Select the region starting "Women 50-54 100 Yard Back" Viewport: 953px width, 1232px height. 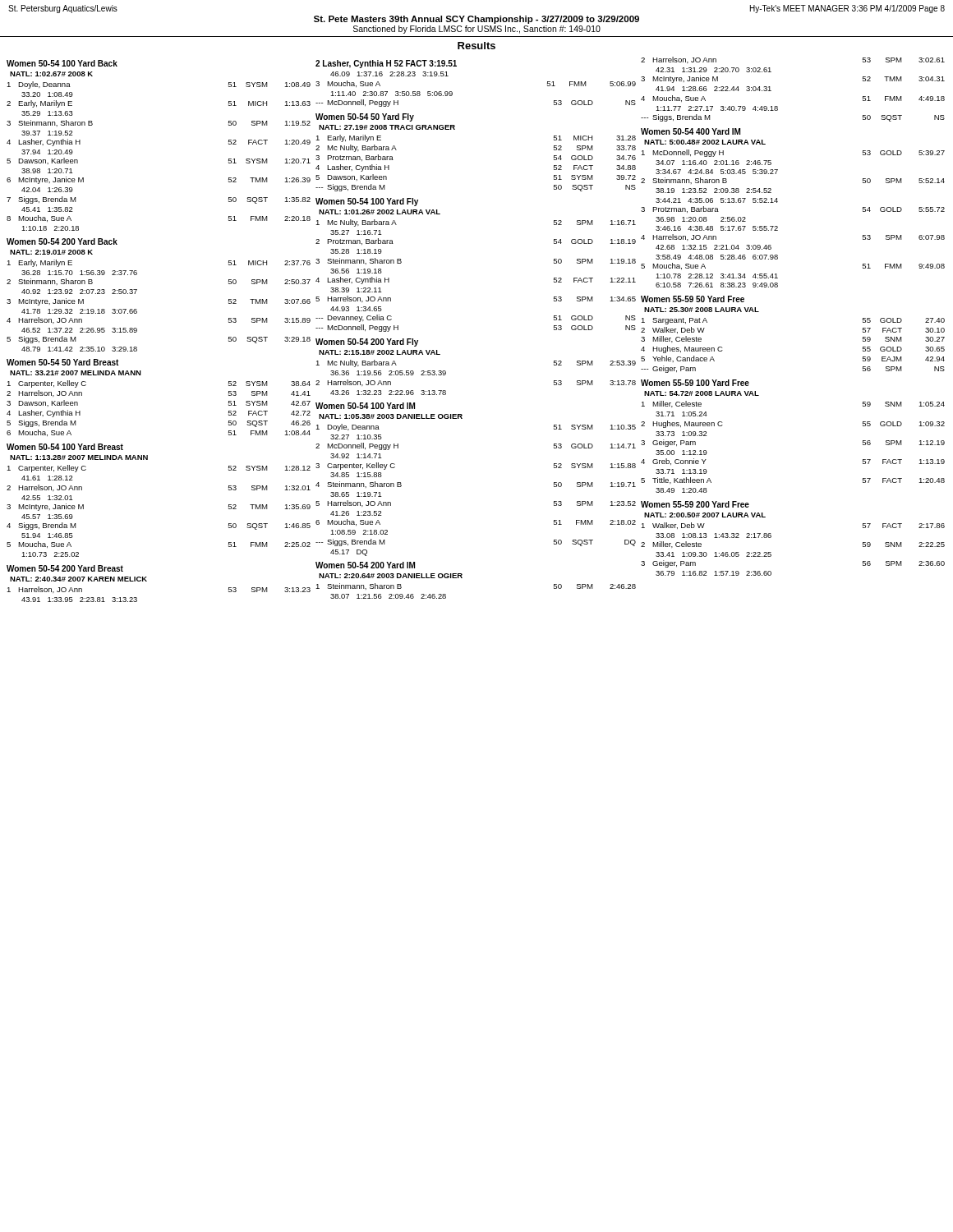62,64
